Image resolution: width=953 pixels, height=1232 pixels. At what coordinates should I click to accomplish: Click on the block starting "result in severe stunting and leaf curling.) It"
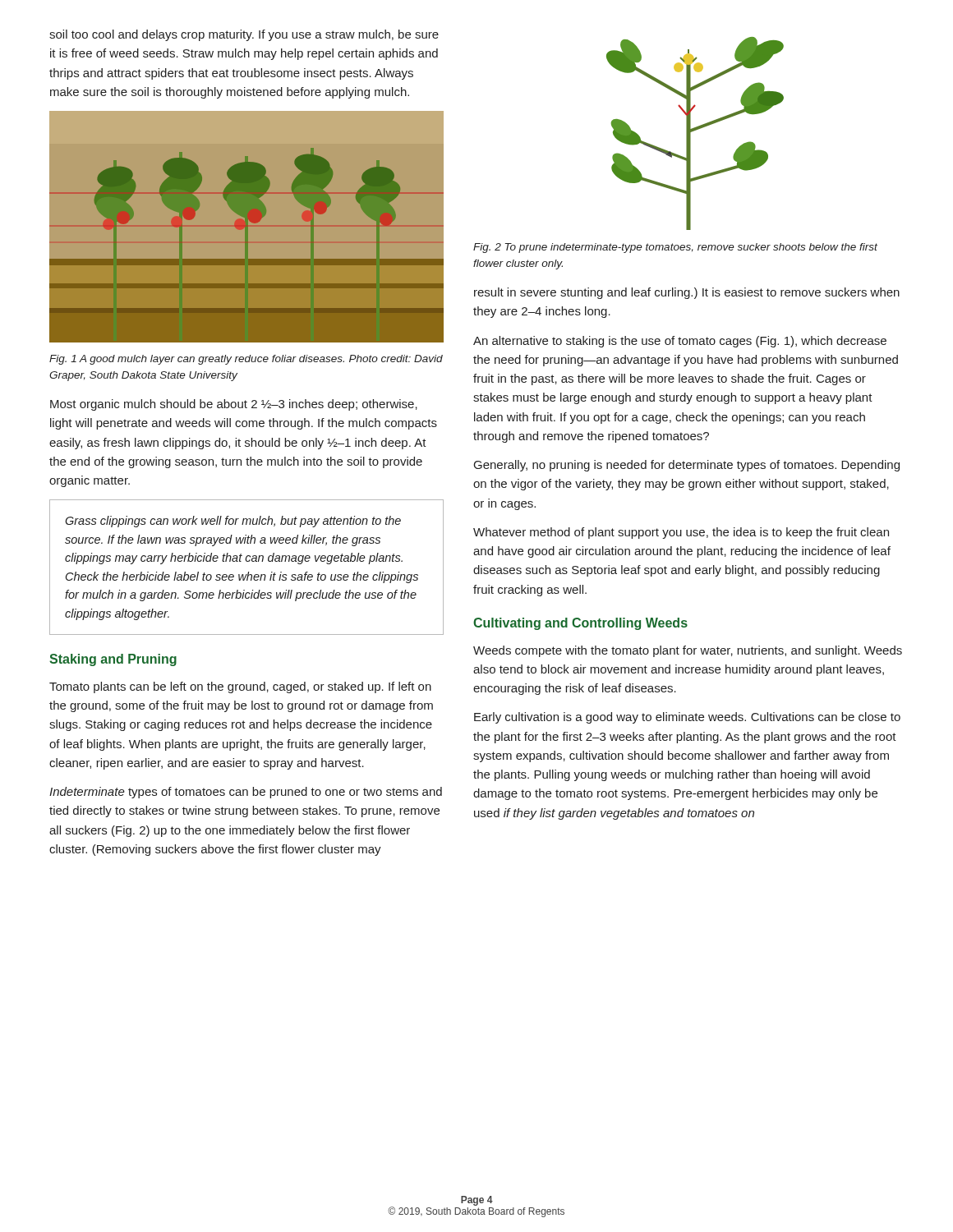(x=688, y=302)
